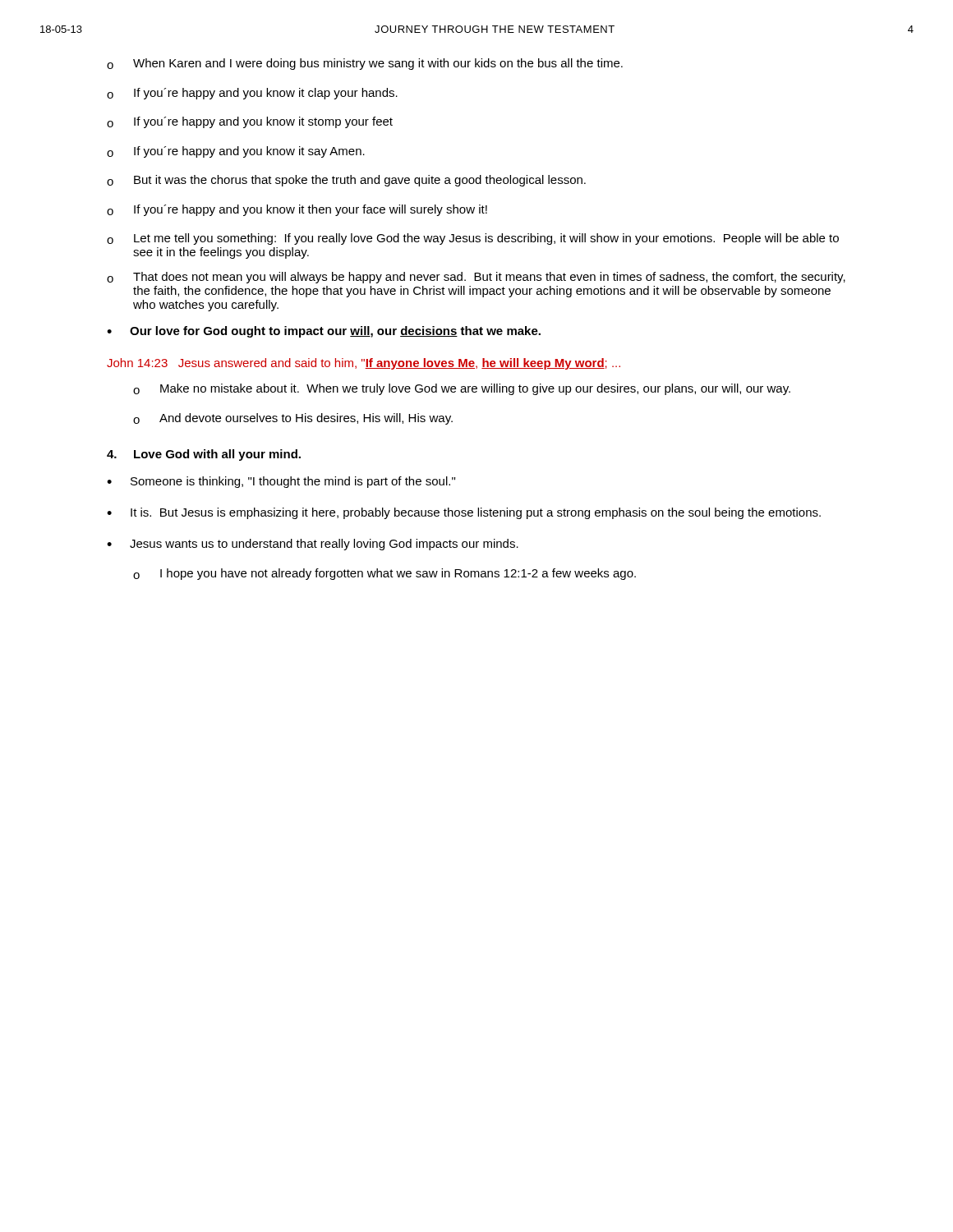Locate the list item containing "o Let me tell you"

tap(476, 245)
